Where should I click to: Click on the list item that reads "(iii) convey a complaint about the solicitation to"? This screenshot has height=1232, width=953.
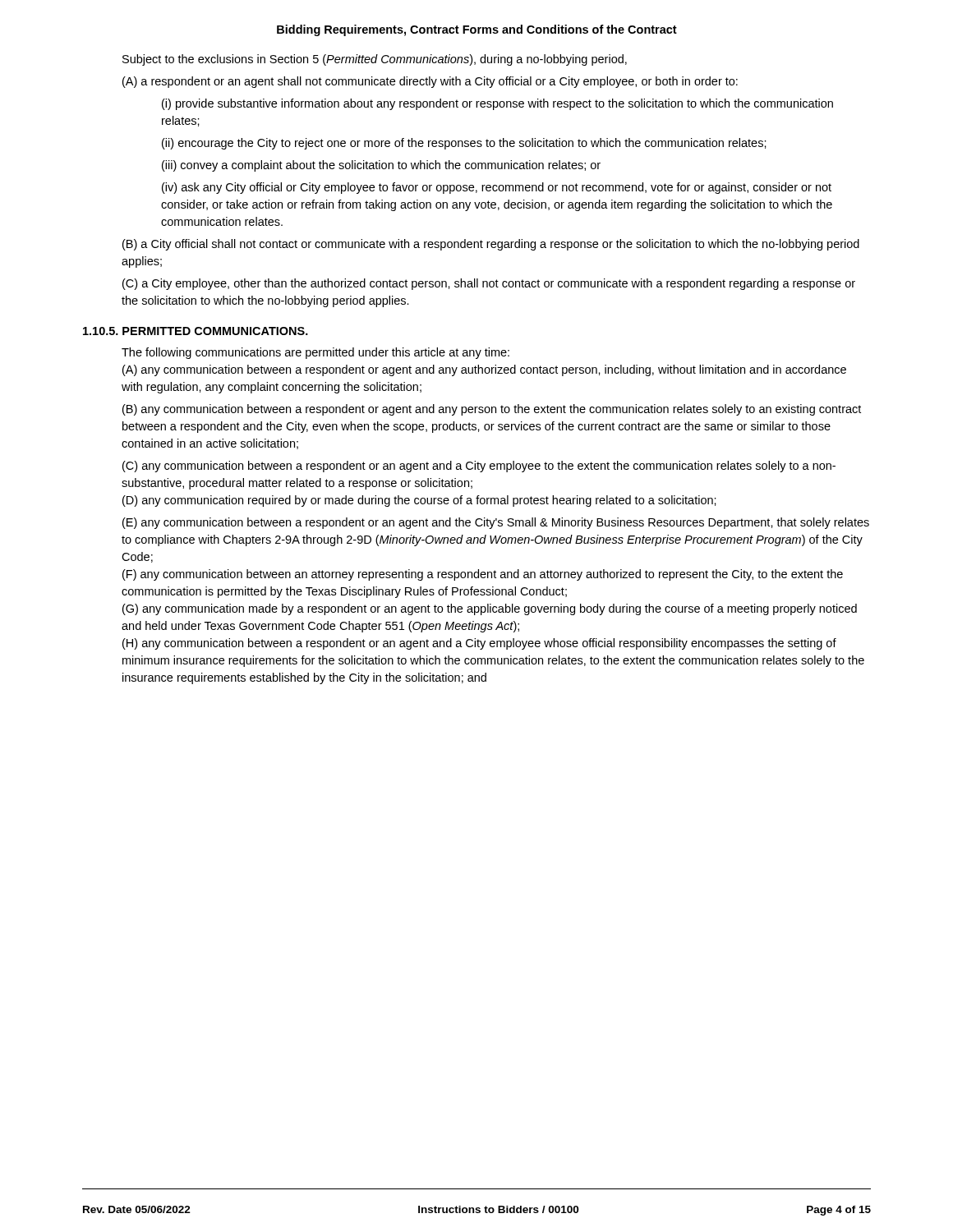(x=516, y=166)
